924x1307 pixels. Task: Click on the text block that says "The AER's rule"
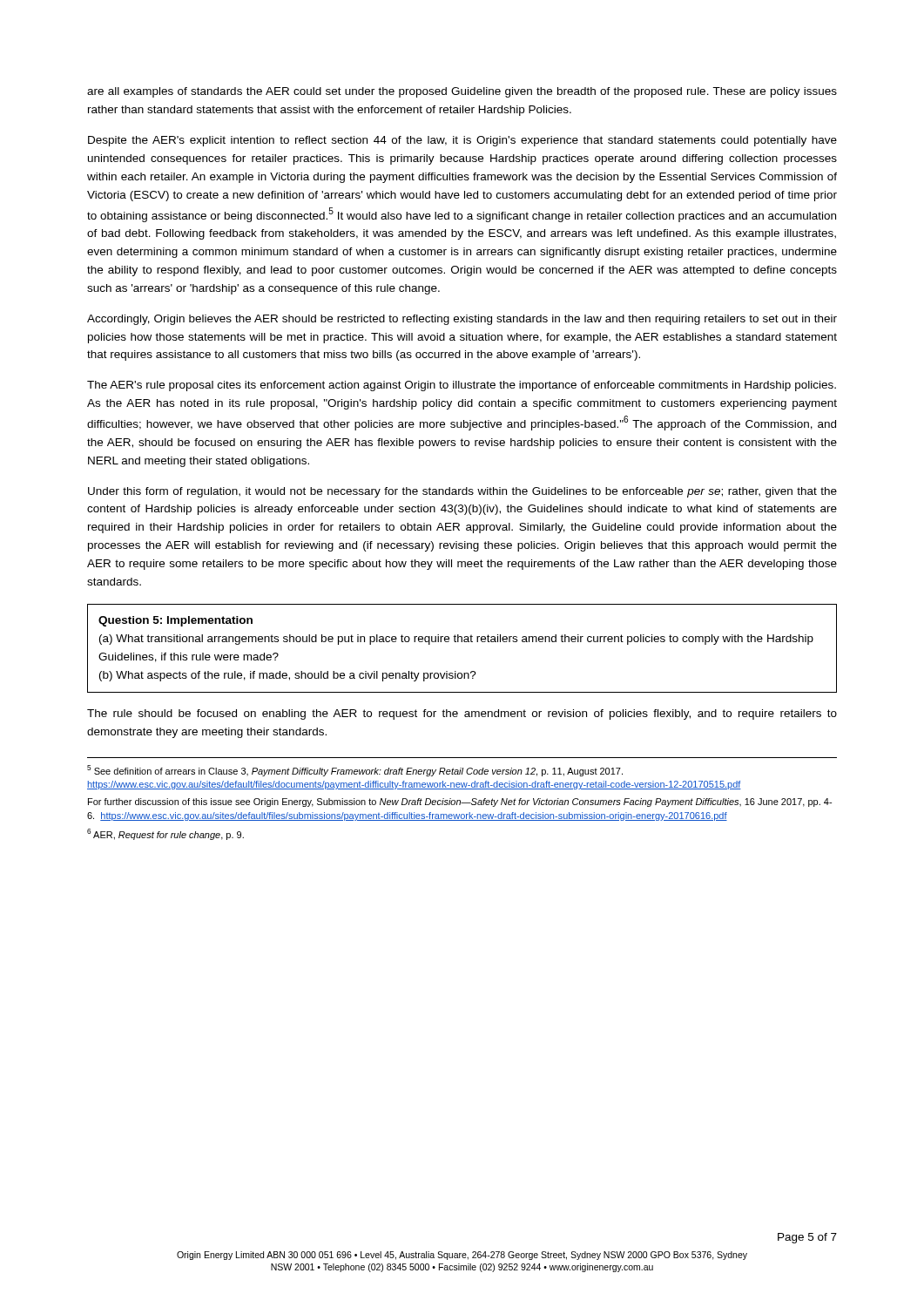point(462,423)
